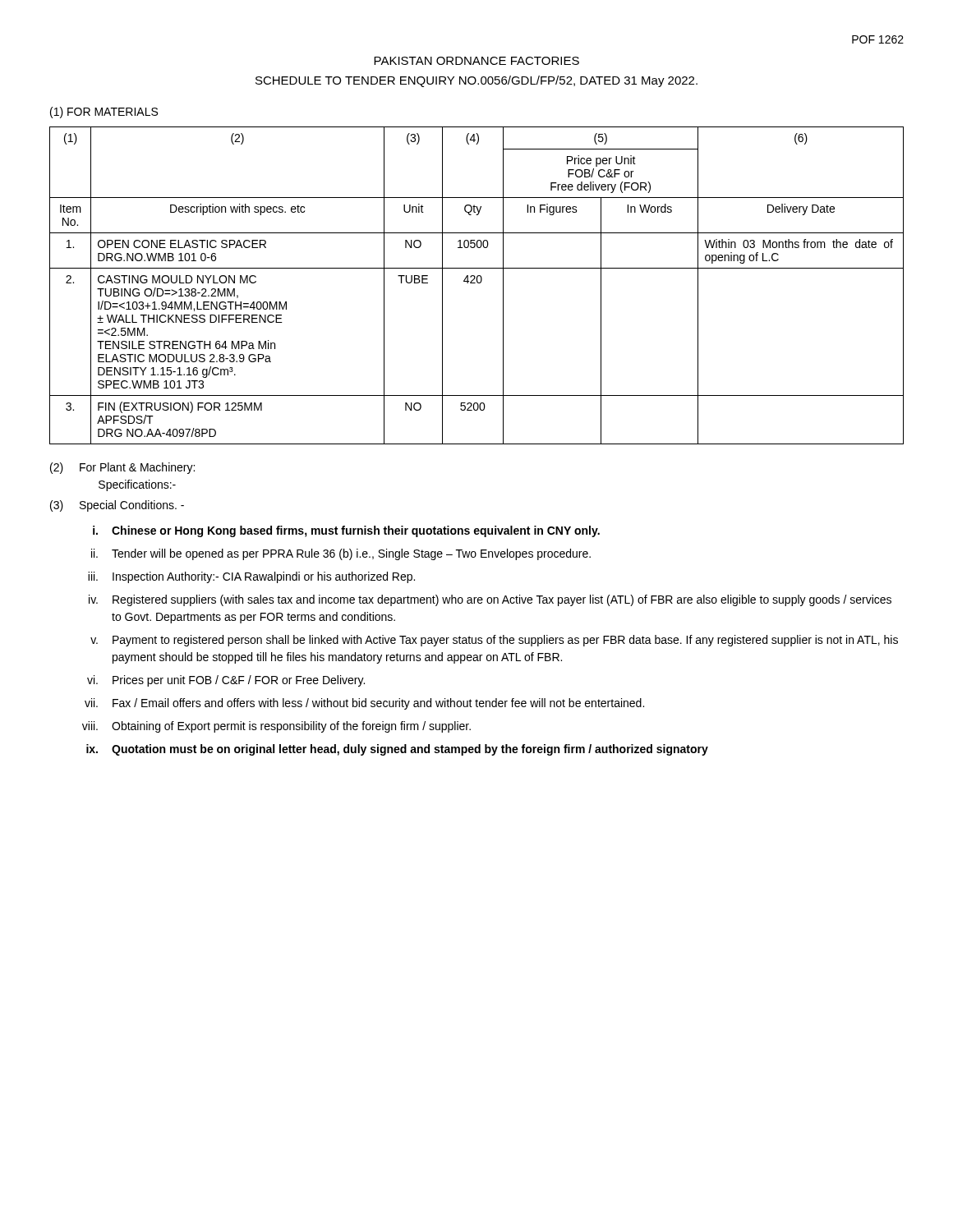Select the passage starting "iv. Registered suppliers (with sales tax and income"
This screenshot has width=953, height=1232.
click(476, 609)
